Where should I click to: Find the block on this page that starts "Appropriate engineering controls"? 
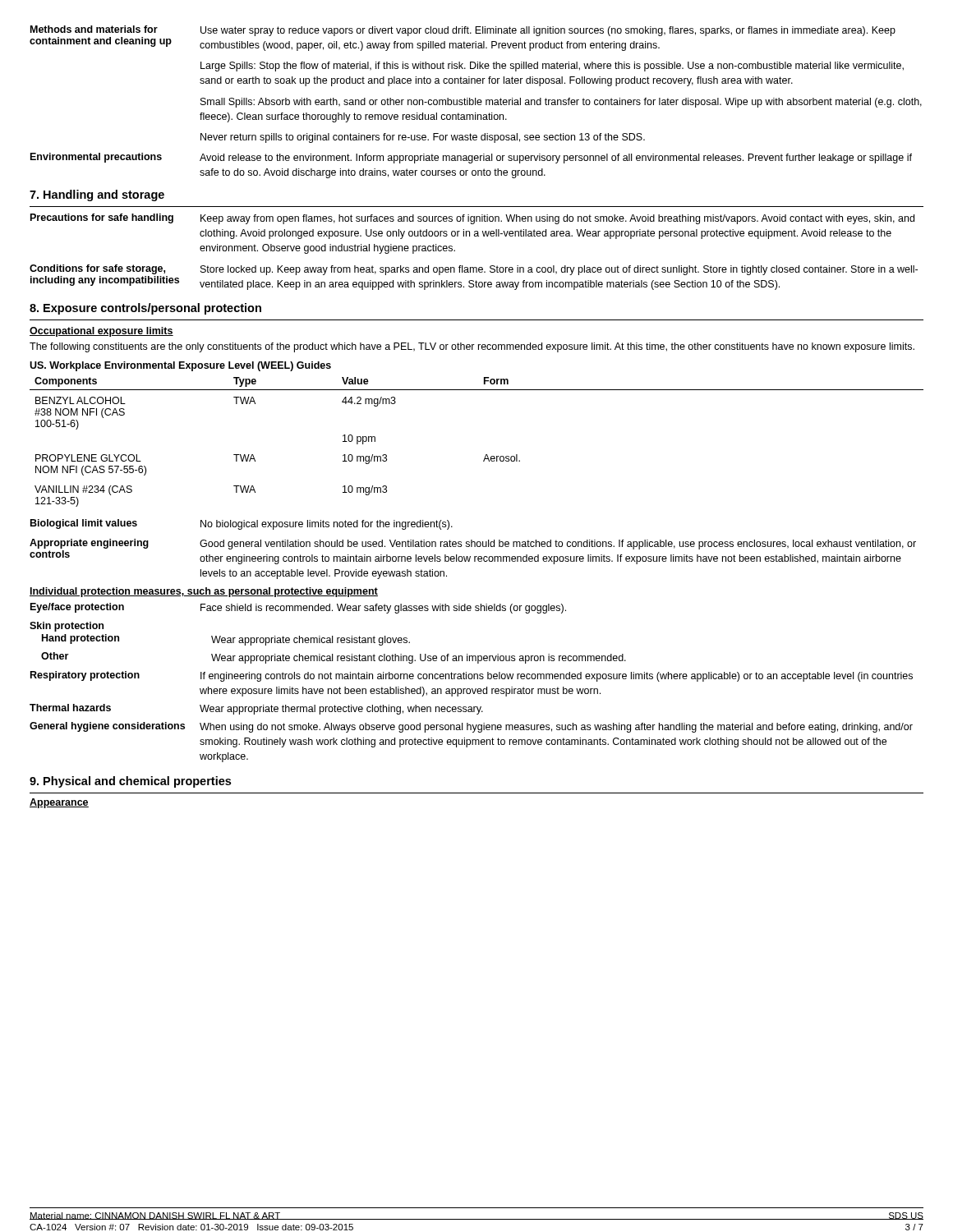point(476,559)
